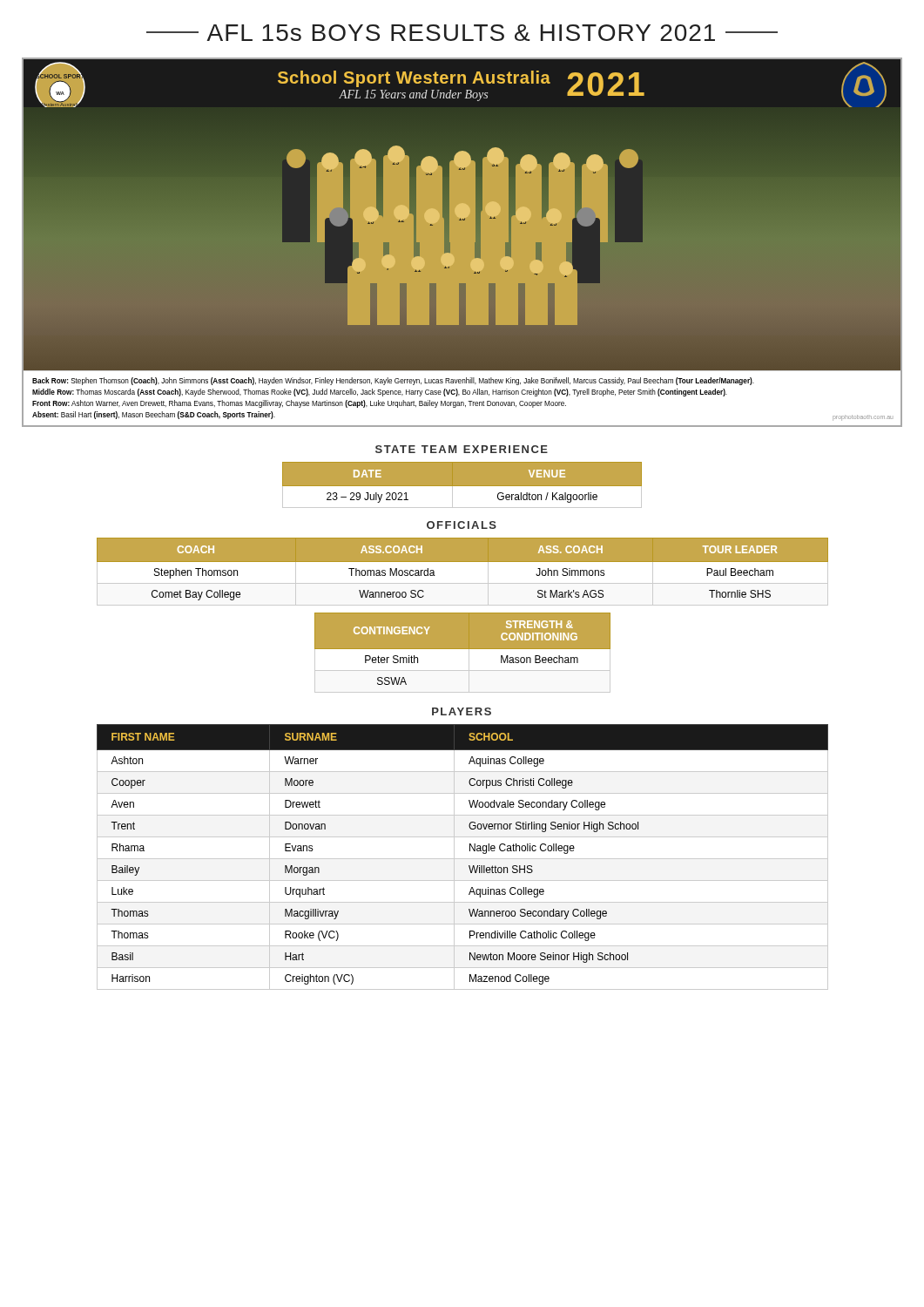Viewport: 924px width, 1307px height.
Task: Locate the photo
Action: pos(462,242)
